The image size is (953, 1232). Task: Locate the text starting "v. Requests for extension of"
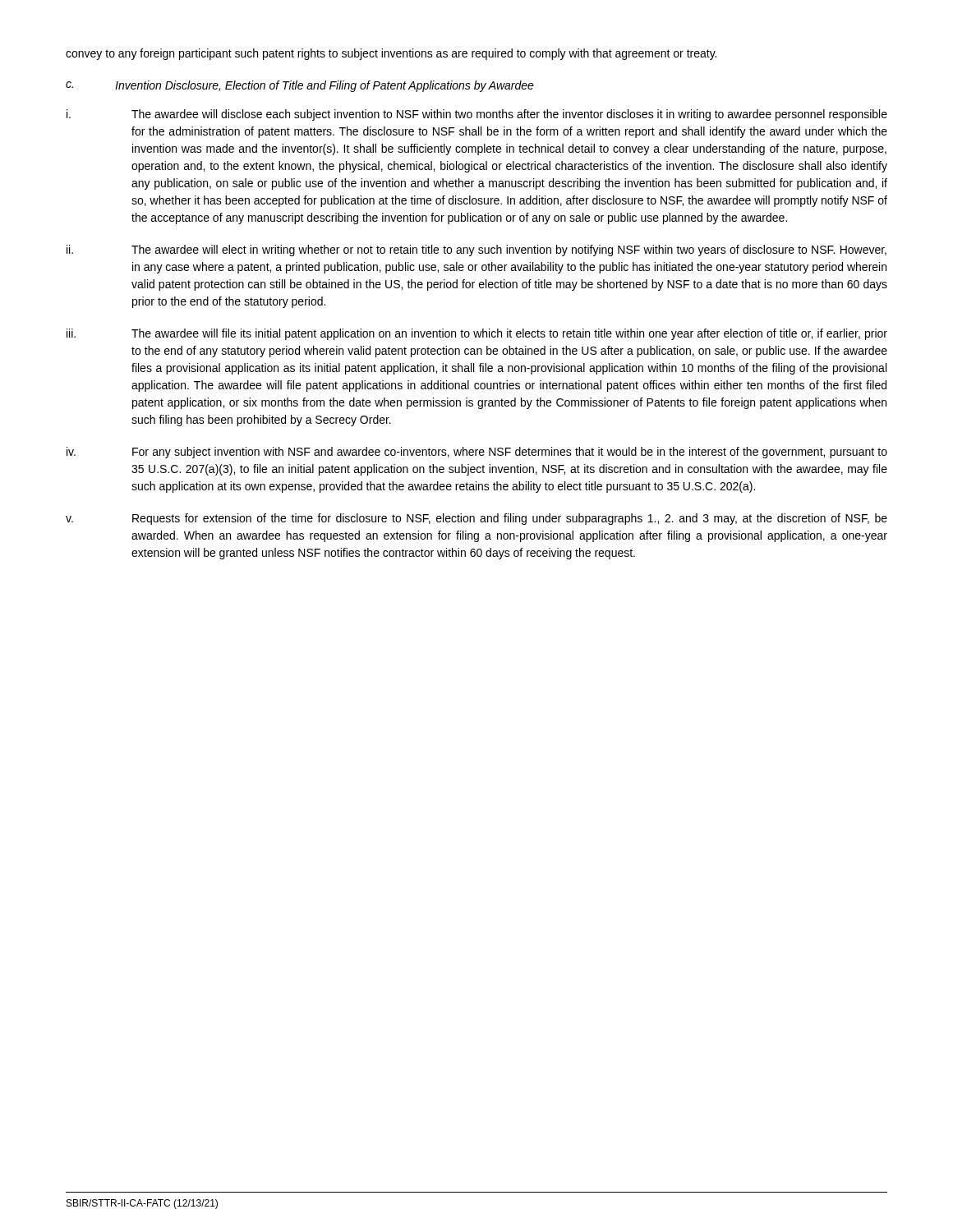[x=476, y=536]
